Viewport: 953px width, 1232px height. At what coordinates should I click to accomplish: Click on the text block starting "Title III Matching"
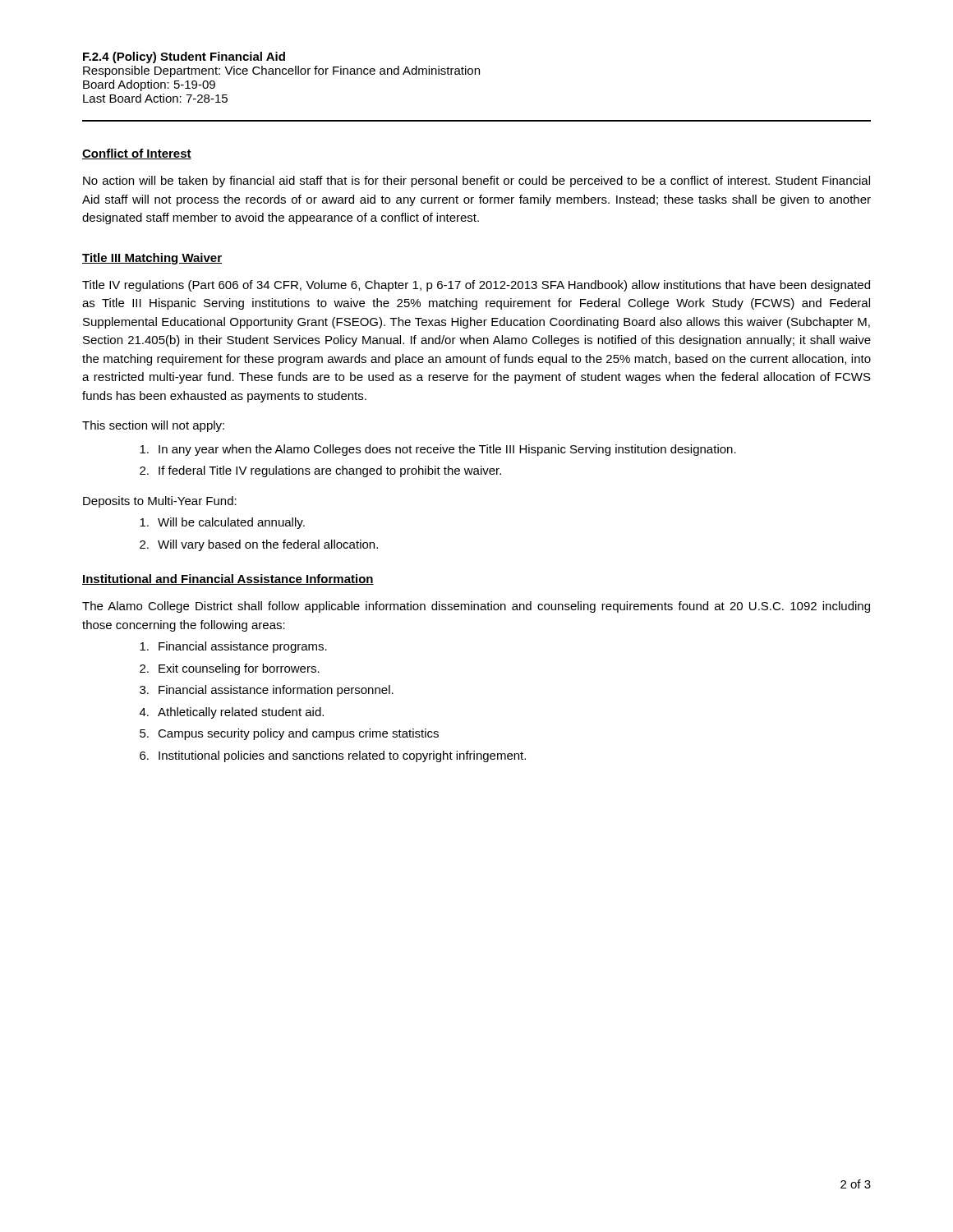152,257
